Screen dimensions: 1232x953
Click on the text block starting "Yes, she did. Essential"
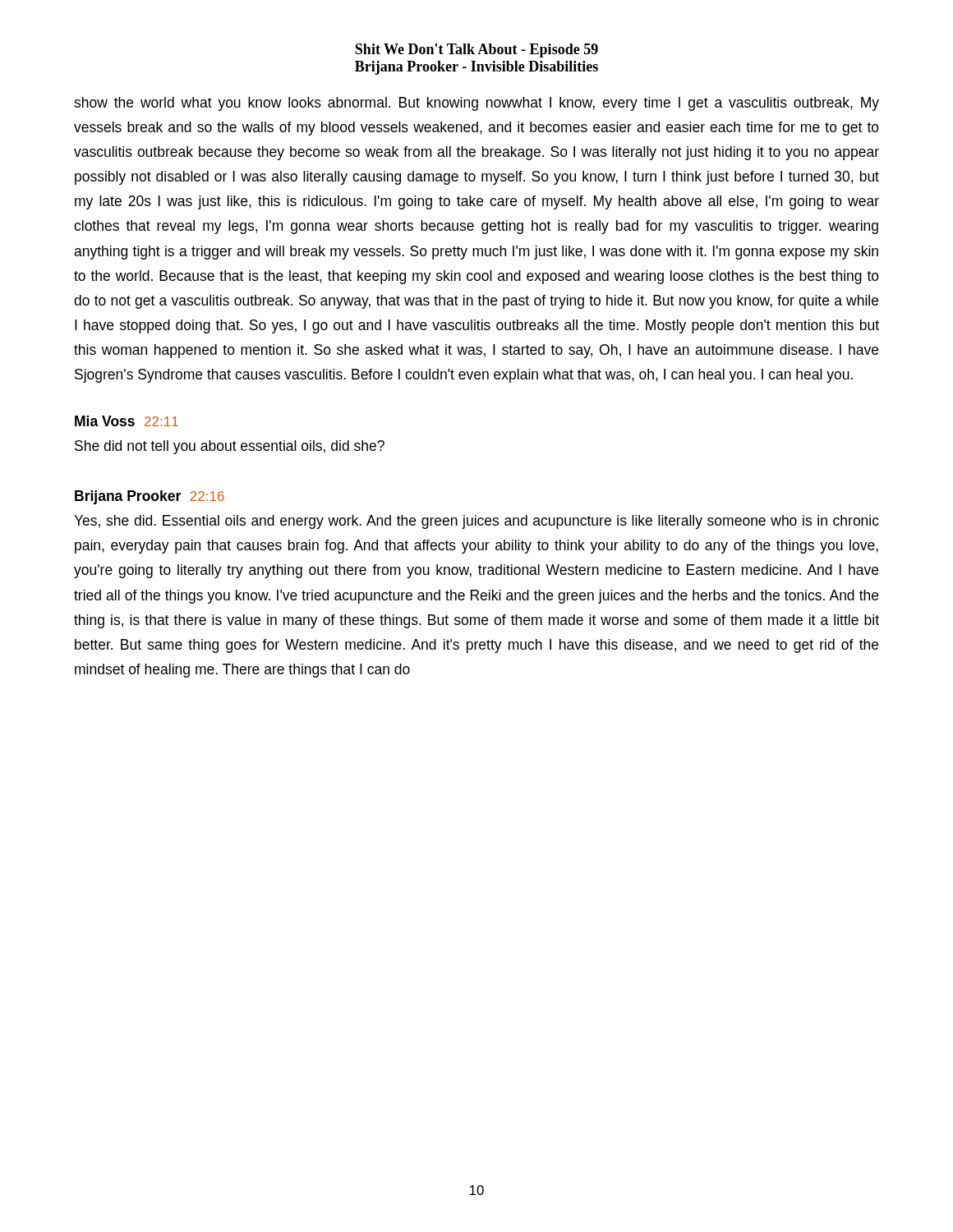(476, 595)
